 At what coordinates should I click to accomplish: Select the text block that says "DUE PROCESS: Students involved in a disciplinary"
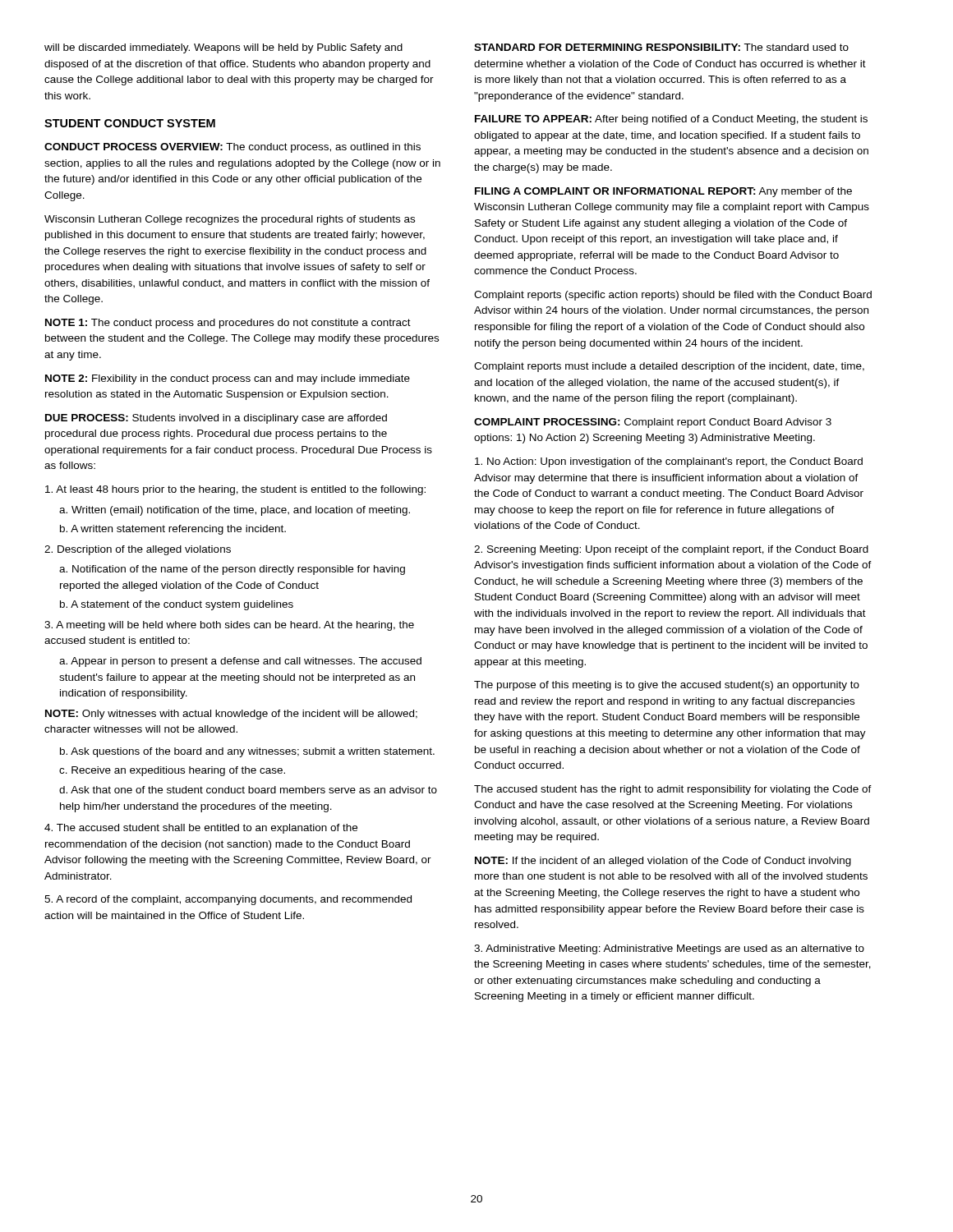[238, 441]
